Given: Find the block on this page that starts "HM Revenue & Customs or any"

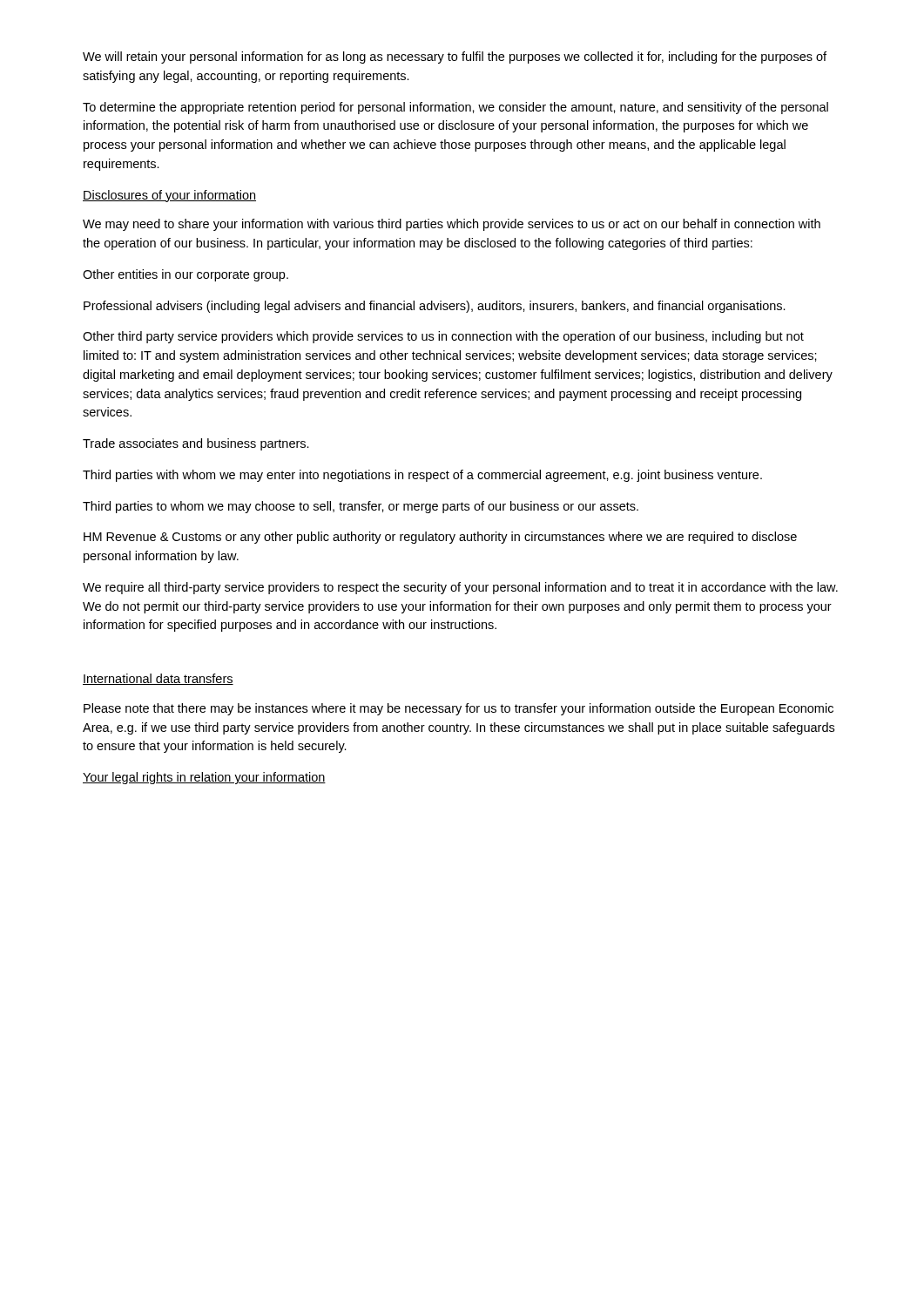Looking at the screenshot, I should [440, 546].
